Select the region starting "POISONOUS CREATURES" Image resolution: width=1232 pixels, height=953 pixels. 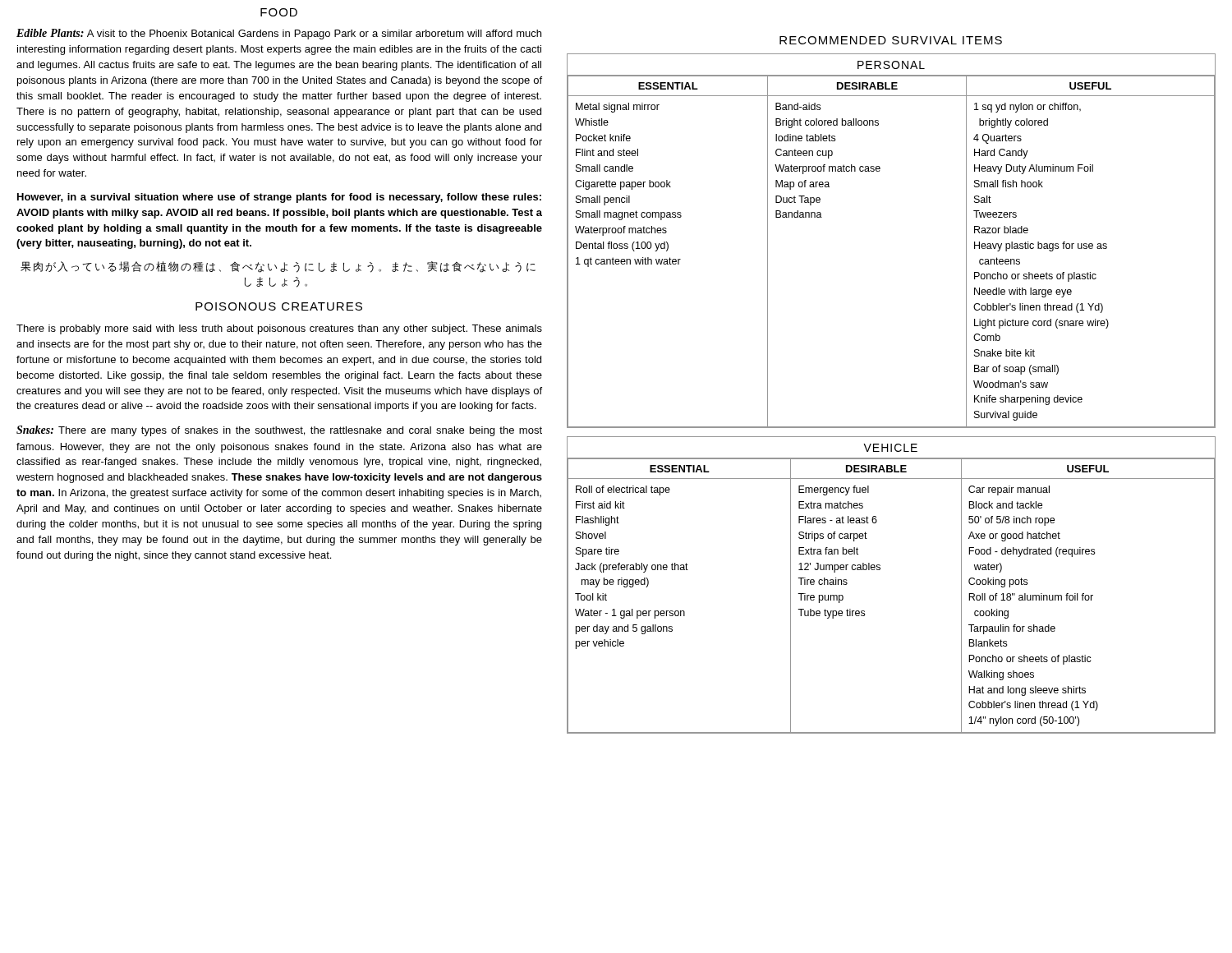click(279, 306)
